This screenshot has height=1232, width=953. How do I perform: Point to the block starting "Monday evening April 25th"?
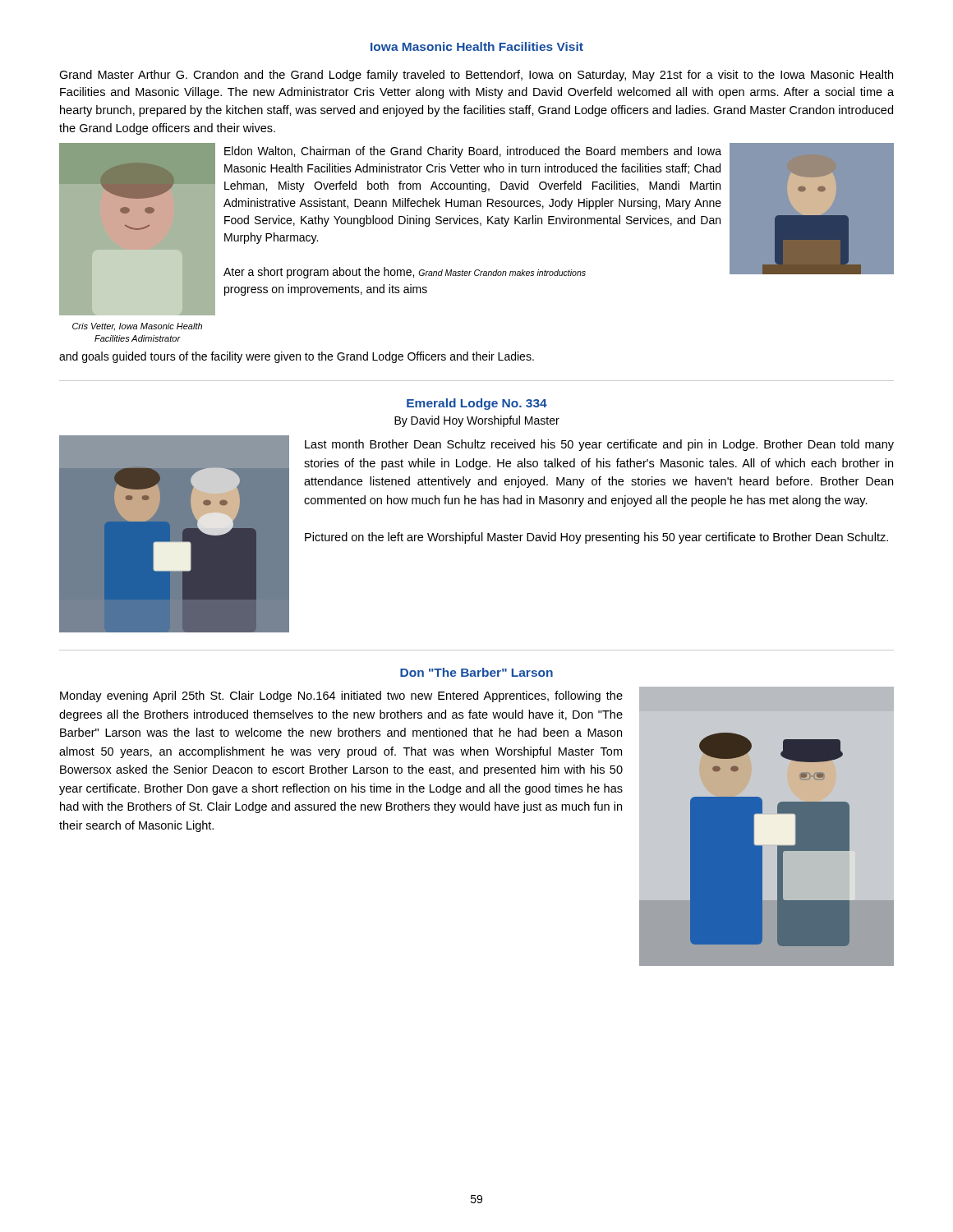pyautogui.click(x=341, y=760)
